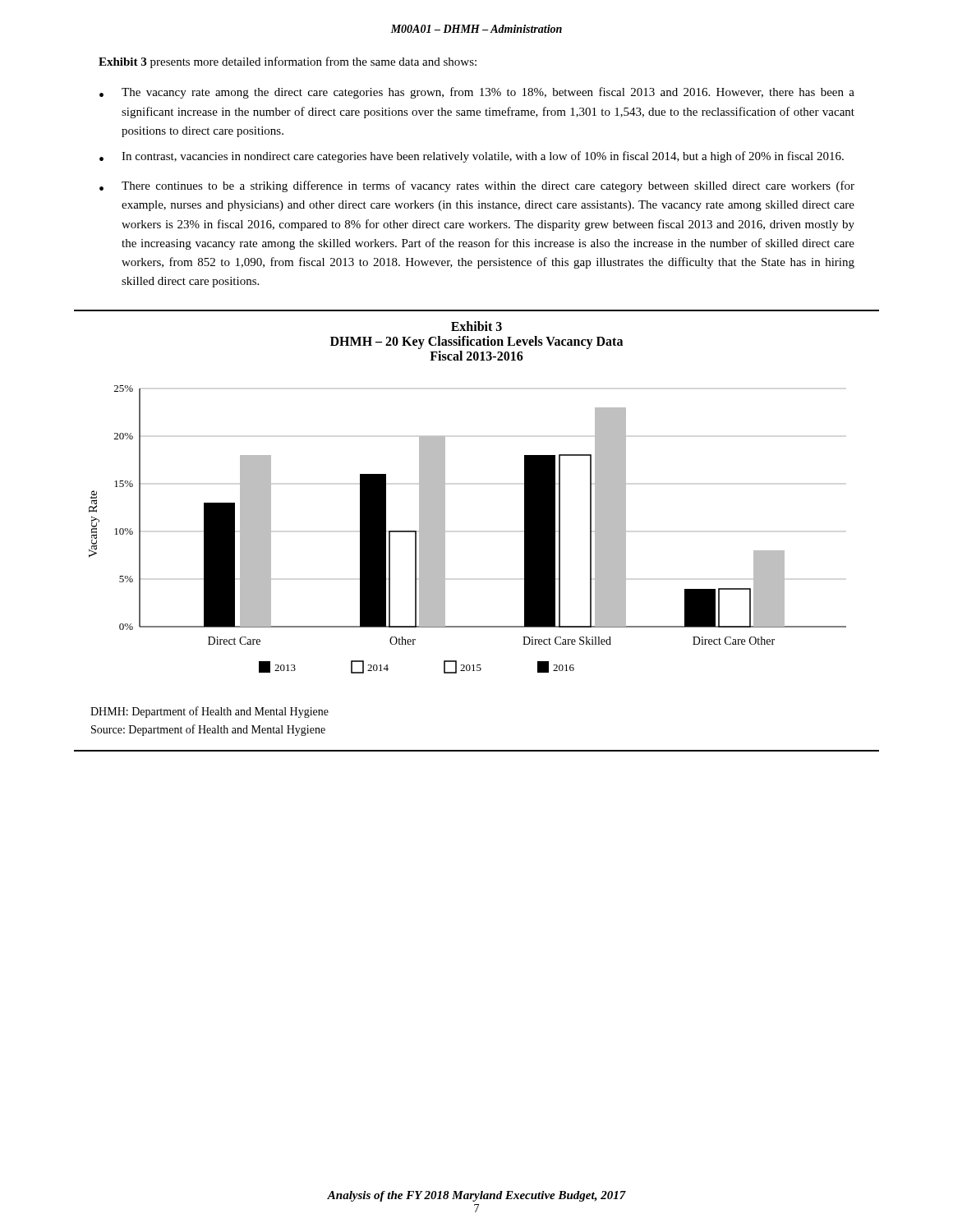953x1232 pixels.
Task: Select the element starting "Exhibit 3 presents more"
Action: point(288,62)
